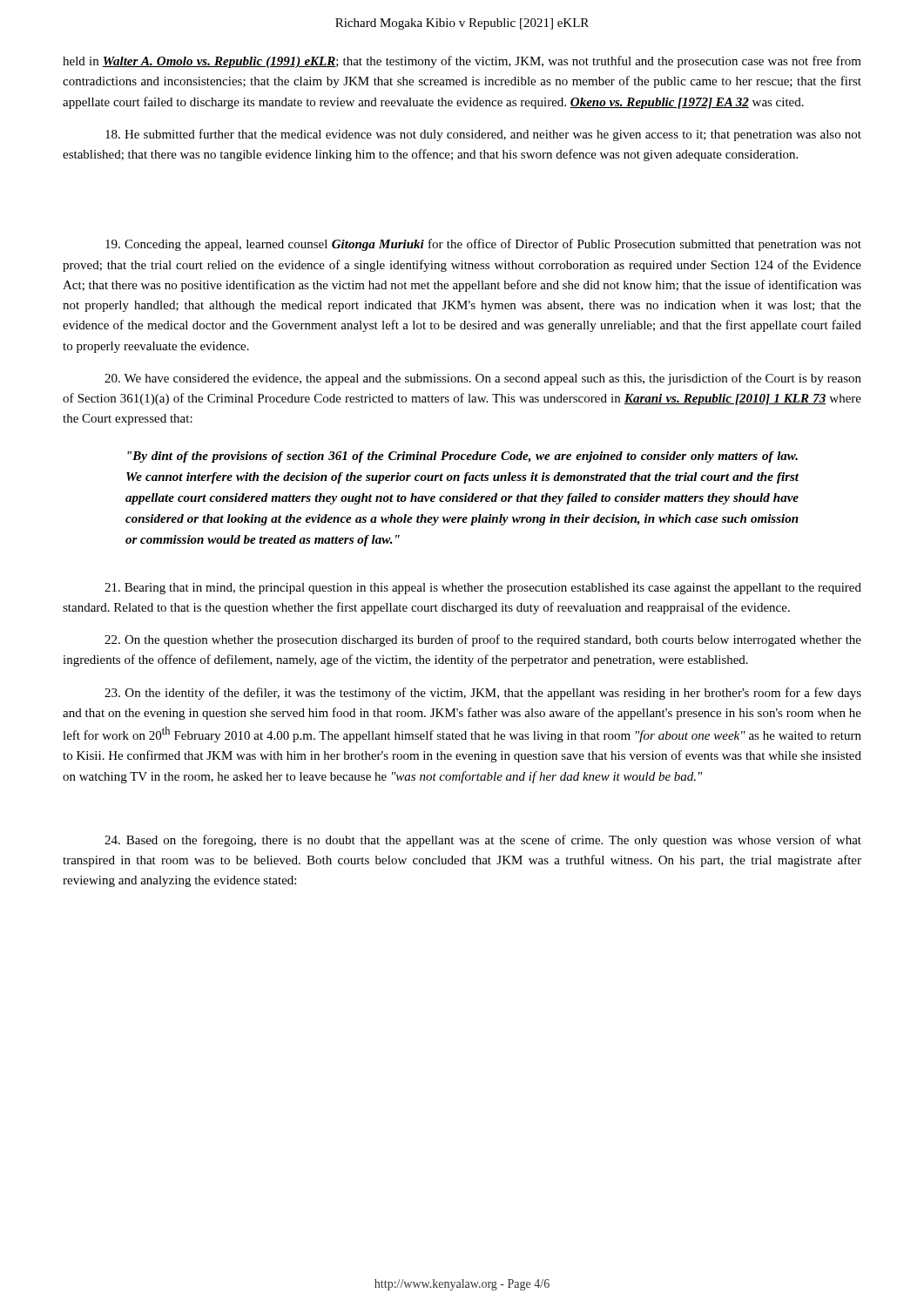
Task: Where is the passage that starts "Bearing that in mind, the principal question in"?
Action: coord(462,597)
